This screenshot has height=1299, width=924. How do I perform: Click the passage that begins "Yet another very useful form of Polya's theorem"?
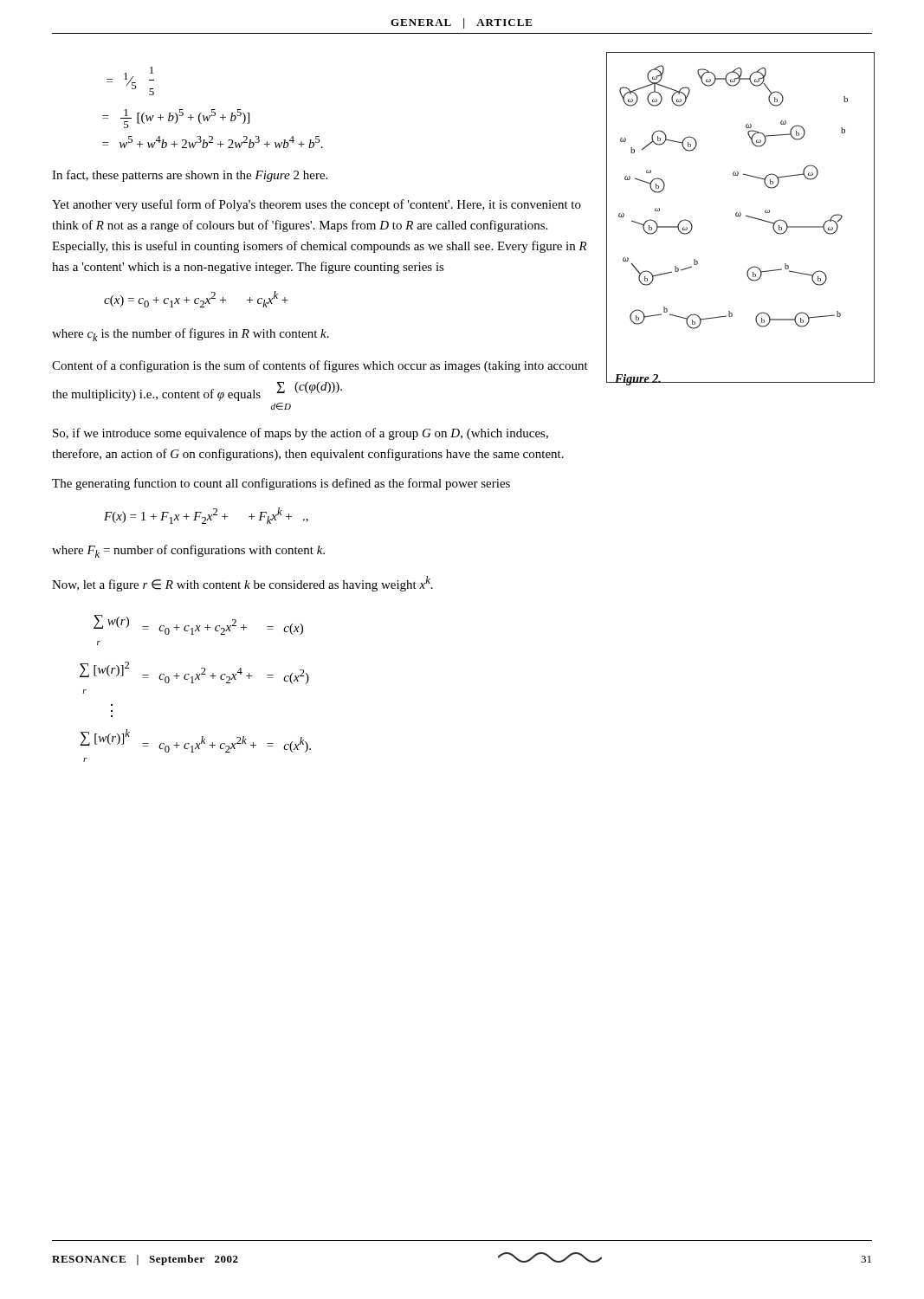click(x=319, y=236)
